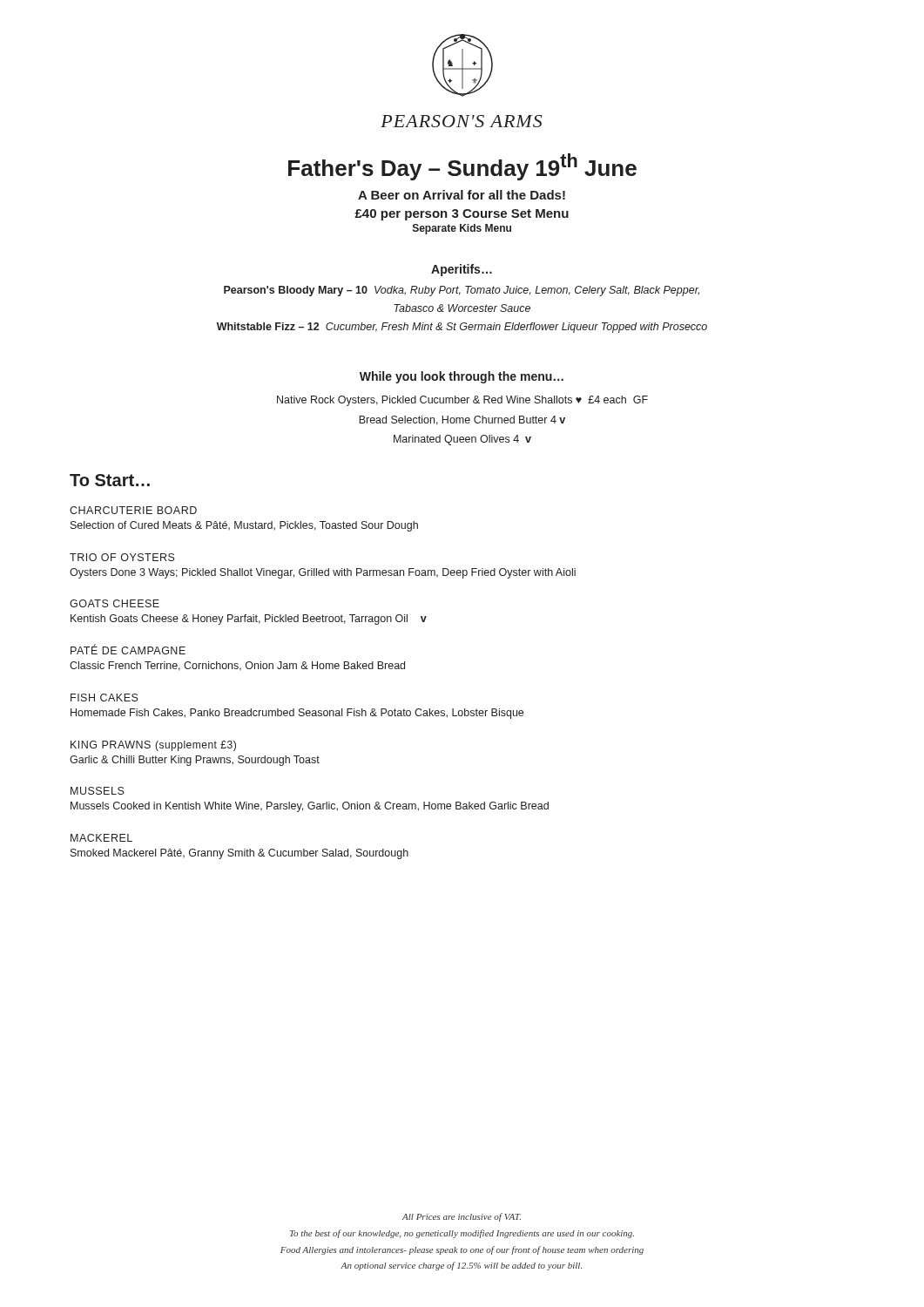Select the region starting "MUSSELS Mussels Cooked in Kentish"

point(462,800)
